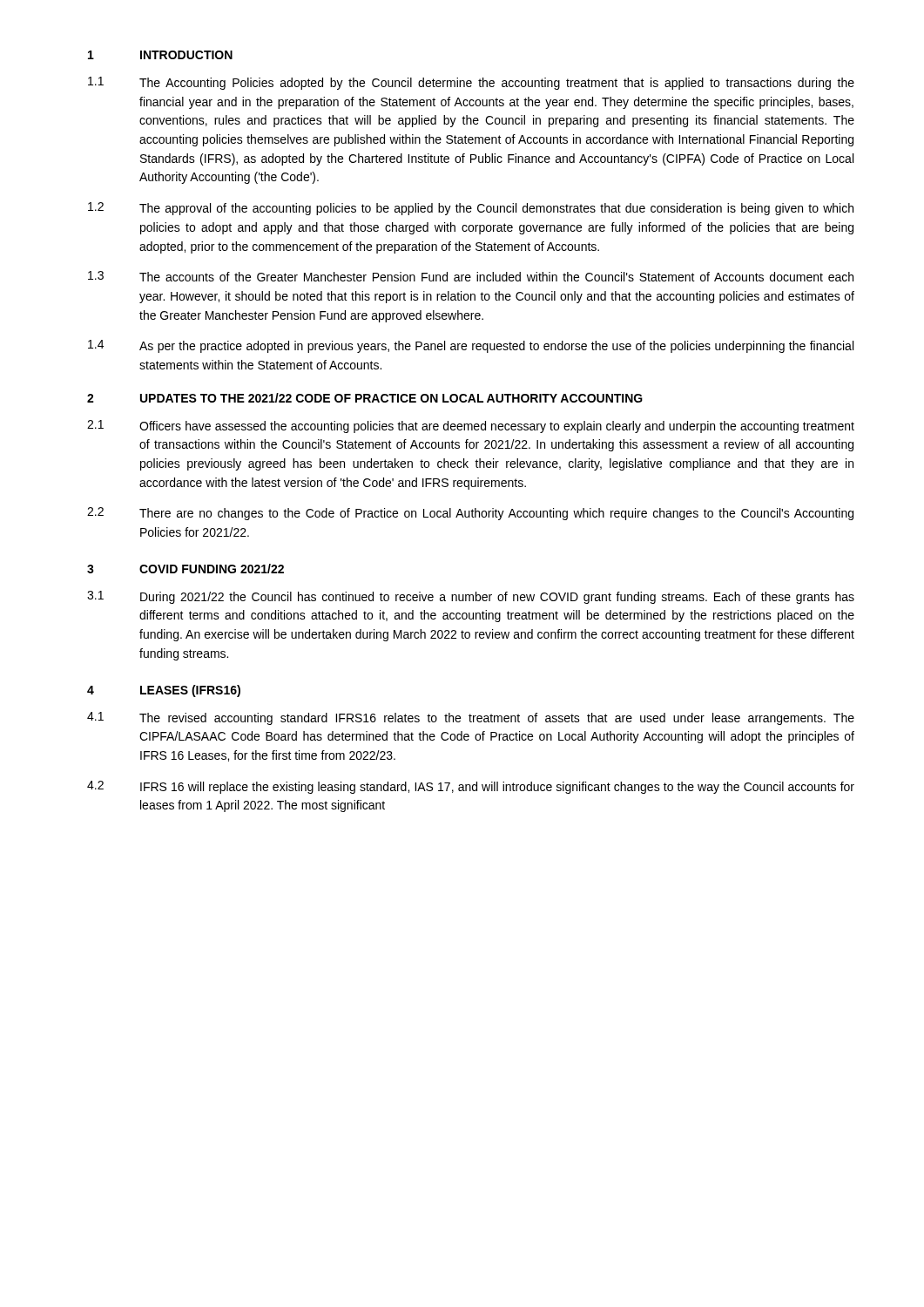The width and height of the screenshot is (924, 1307).
Task: Select the text block containing "1 The Accounting Policies adopted"
Action: 471,131
